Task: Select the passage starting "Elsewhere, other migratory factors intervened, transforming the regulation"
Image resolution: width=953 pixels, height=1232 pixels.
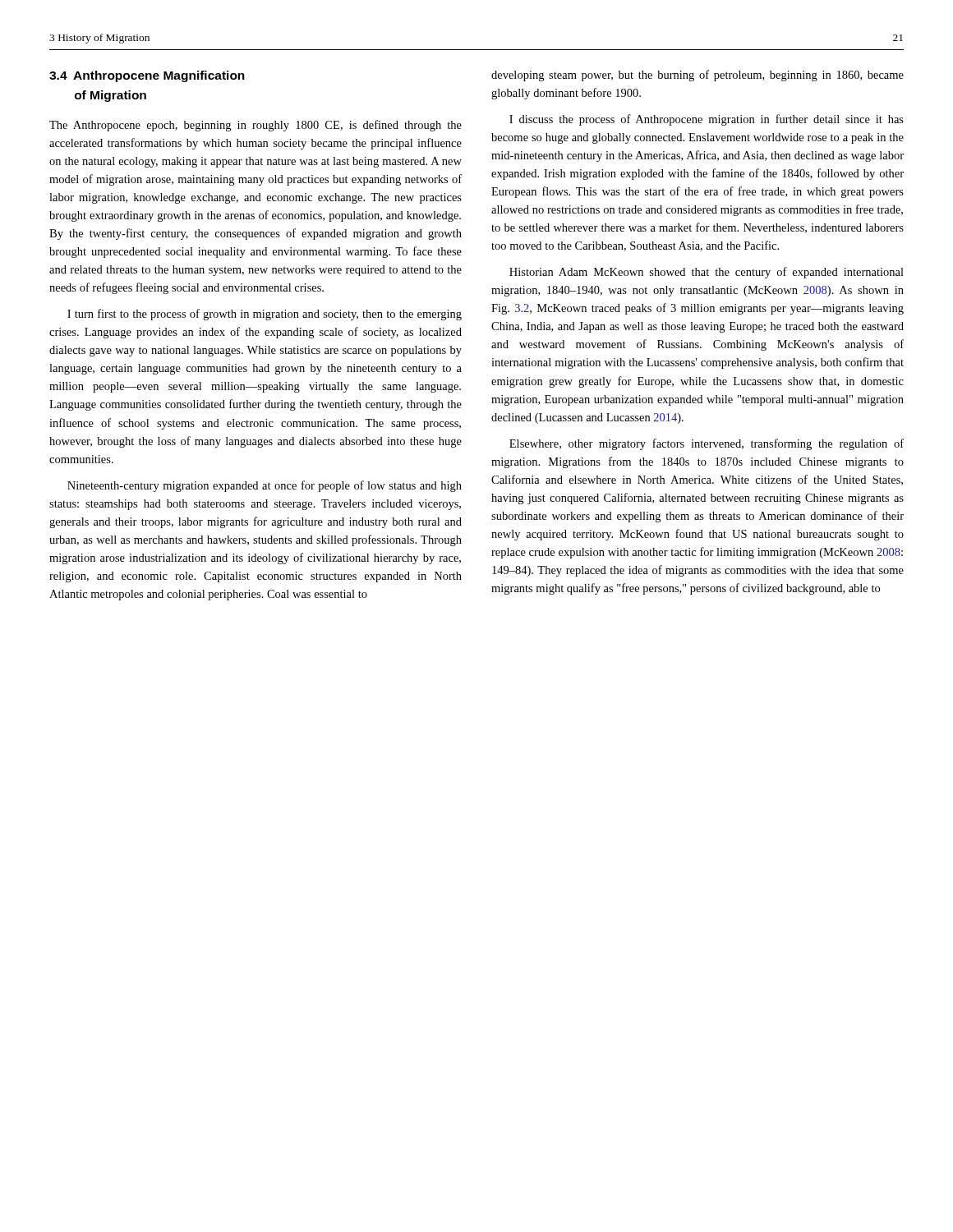Action: pyautogui.click(x=698, y=516)
